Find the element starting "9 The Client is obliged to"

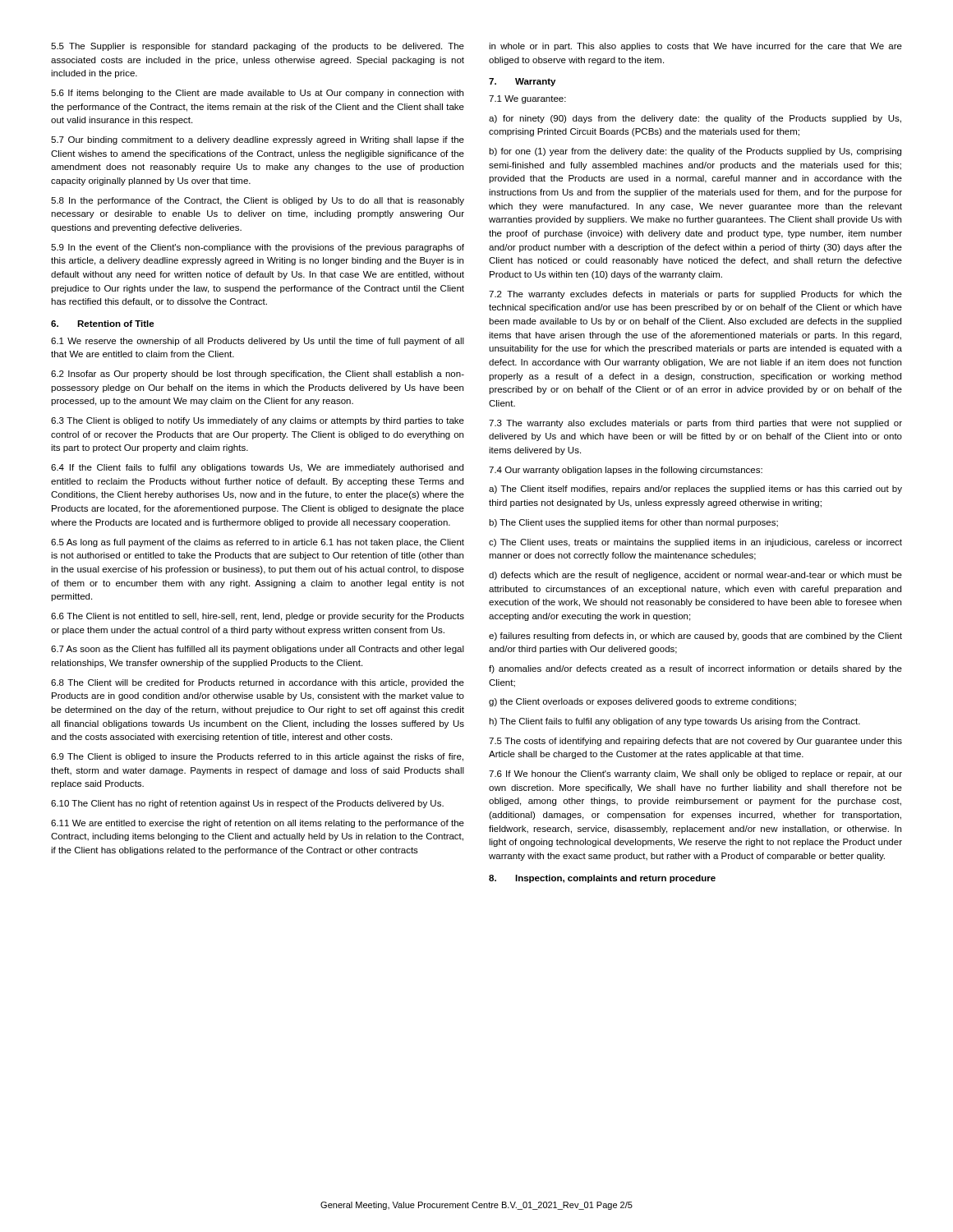[x=258, y=770]
